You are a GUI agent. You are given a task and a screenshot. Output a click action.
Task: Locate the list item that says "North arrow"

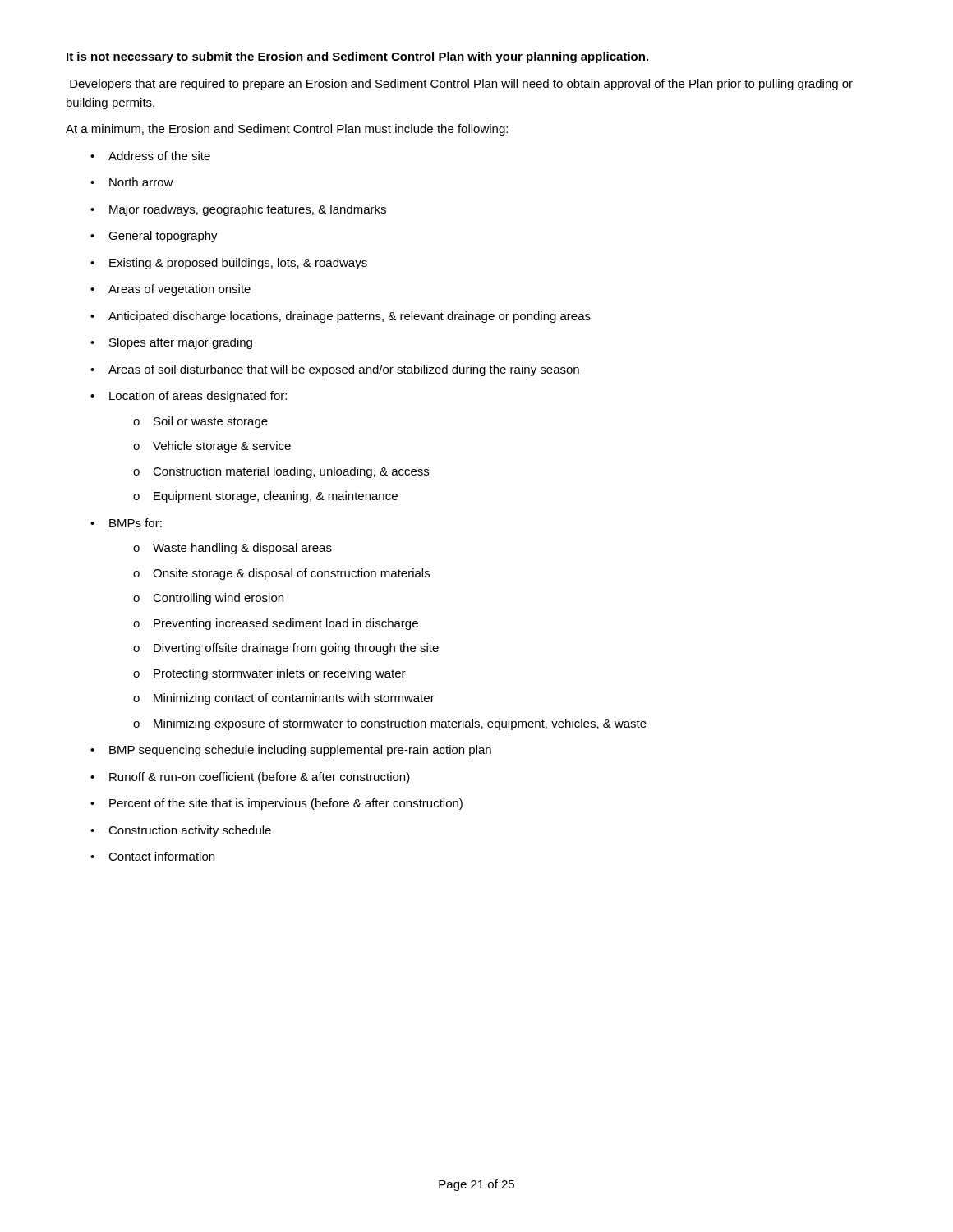141,182
